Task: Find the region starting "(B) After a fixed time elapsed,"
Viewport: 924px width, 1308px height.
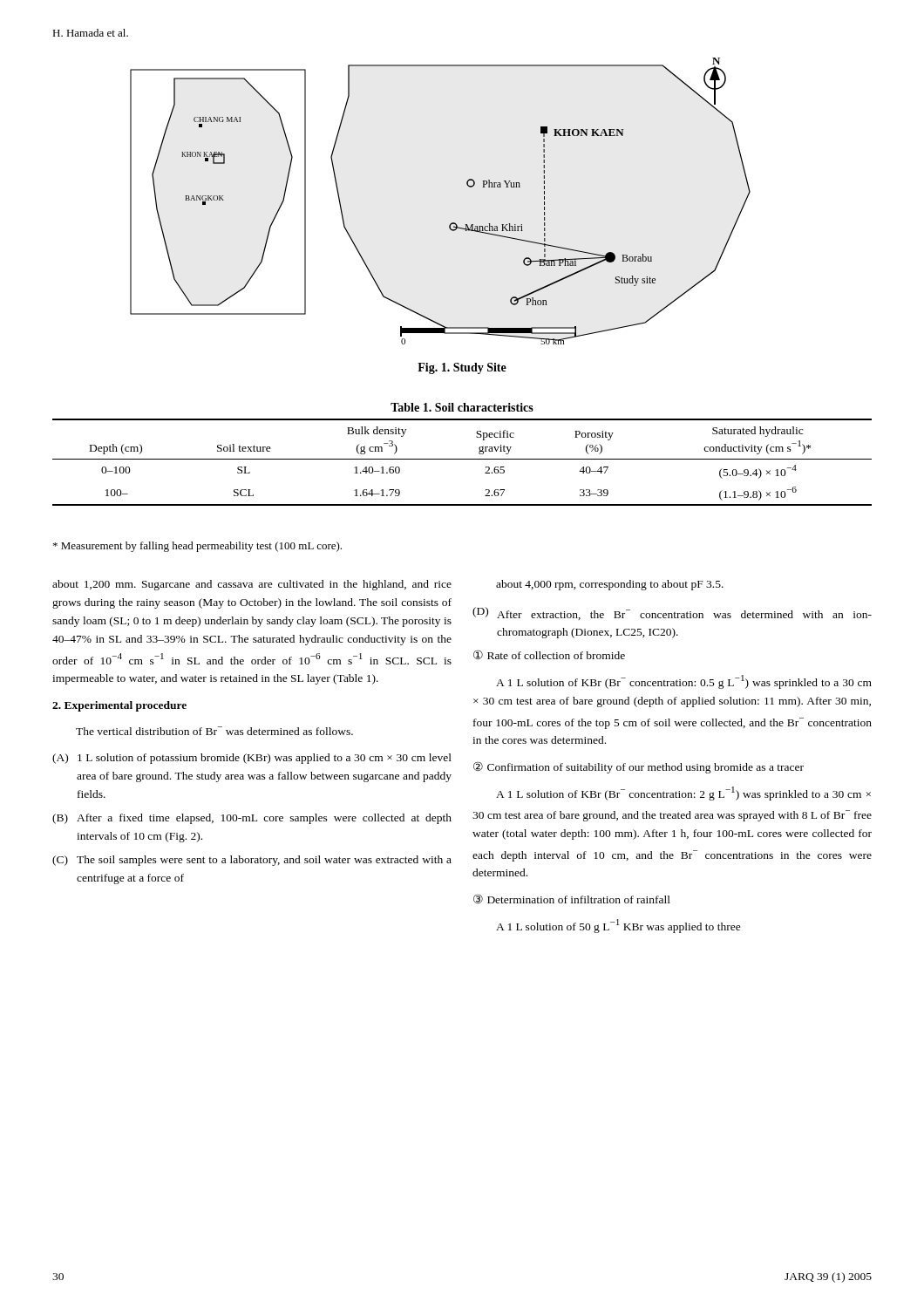Action: 252,828
